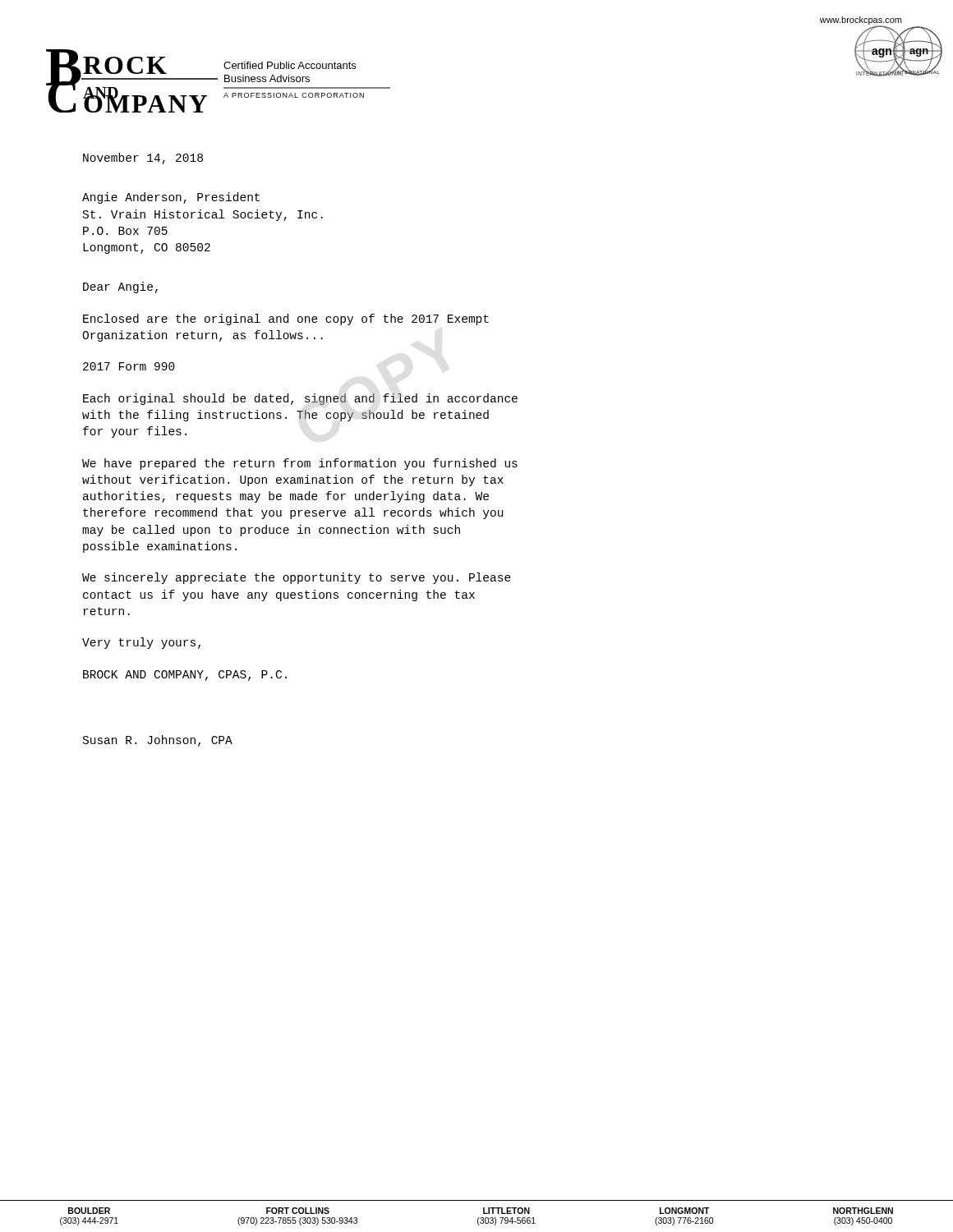Click on the passage starting "Very truly yours,"
The image size is (953, 1232).
(143, 643)
